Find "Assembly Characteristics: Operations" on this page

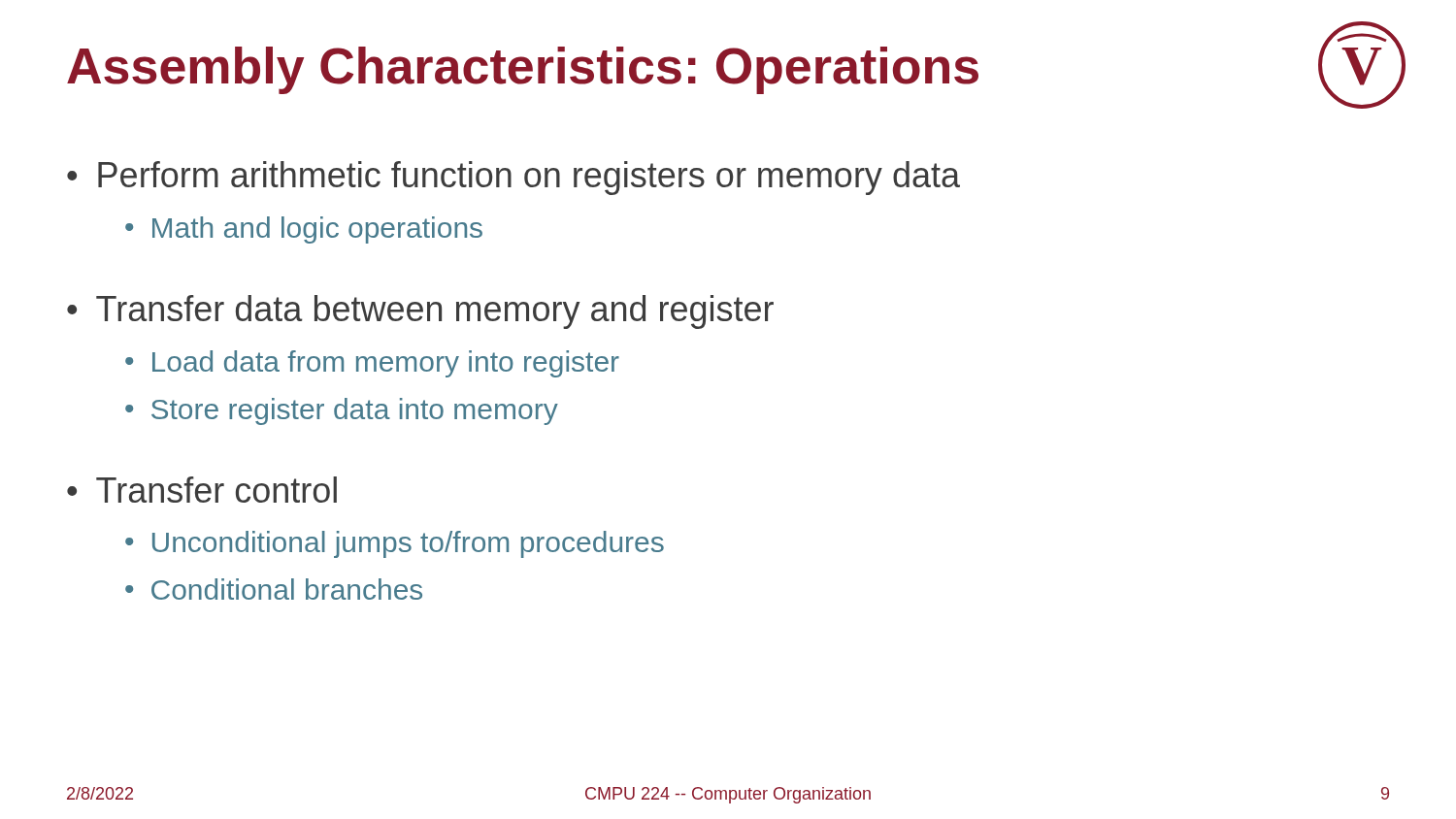click(523, 66)
